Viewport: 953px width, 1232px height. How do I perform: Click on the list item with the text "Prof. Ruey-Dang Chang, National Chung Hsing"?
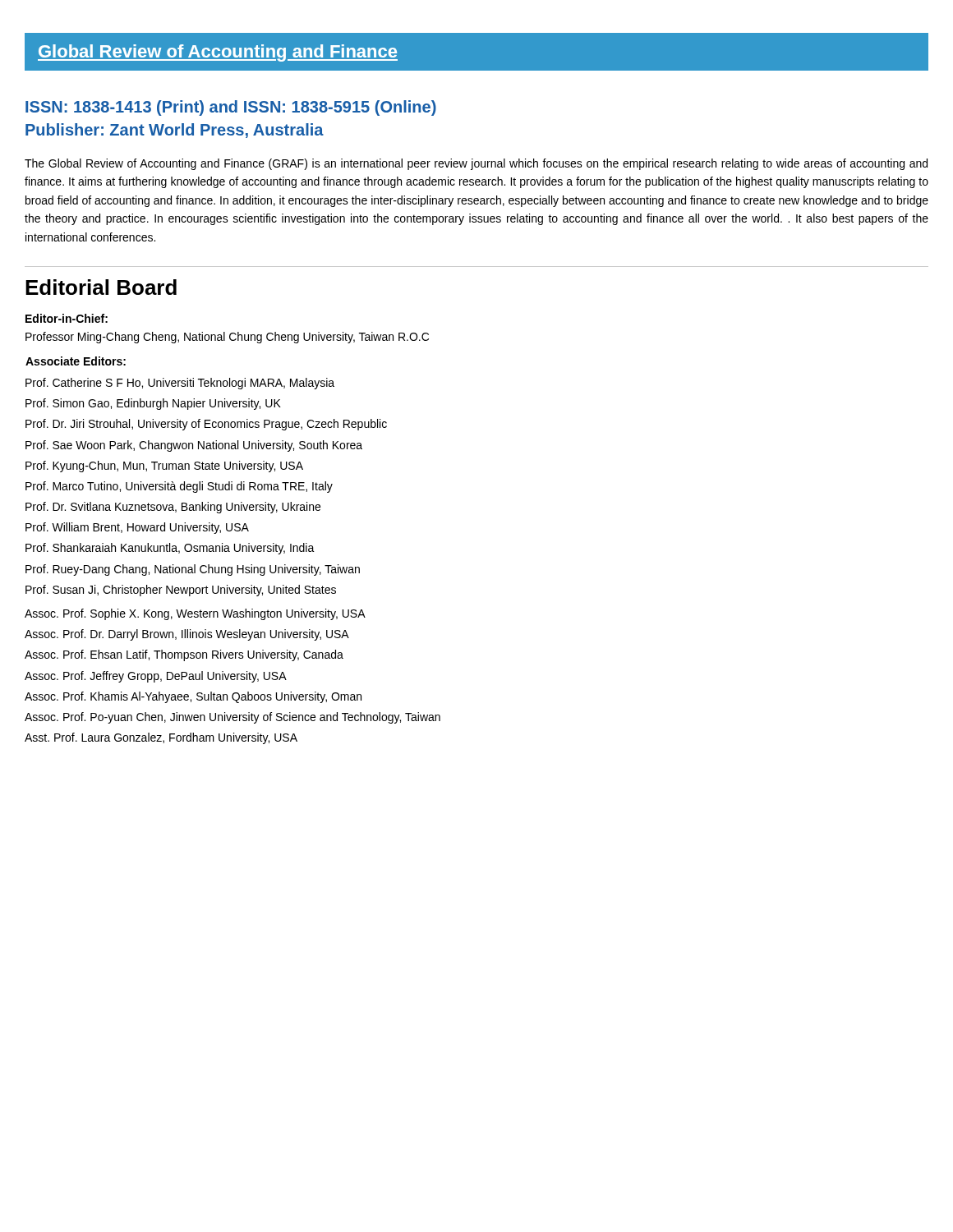pyautogui.click(x=193, y=570)
